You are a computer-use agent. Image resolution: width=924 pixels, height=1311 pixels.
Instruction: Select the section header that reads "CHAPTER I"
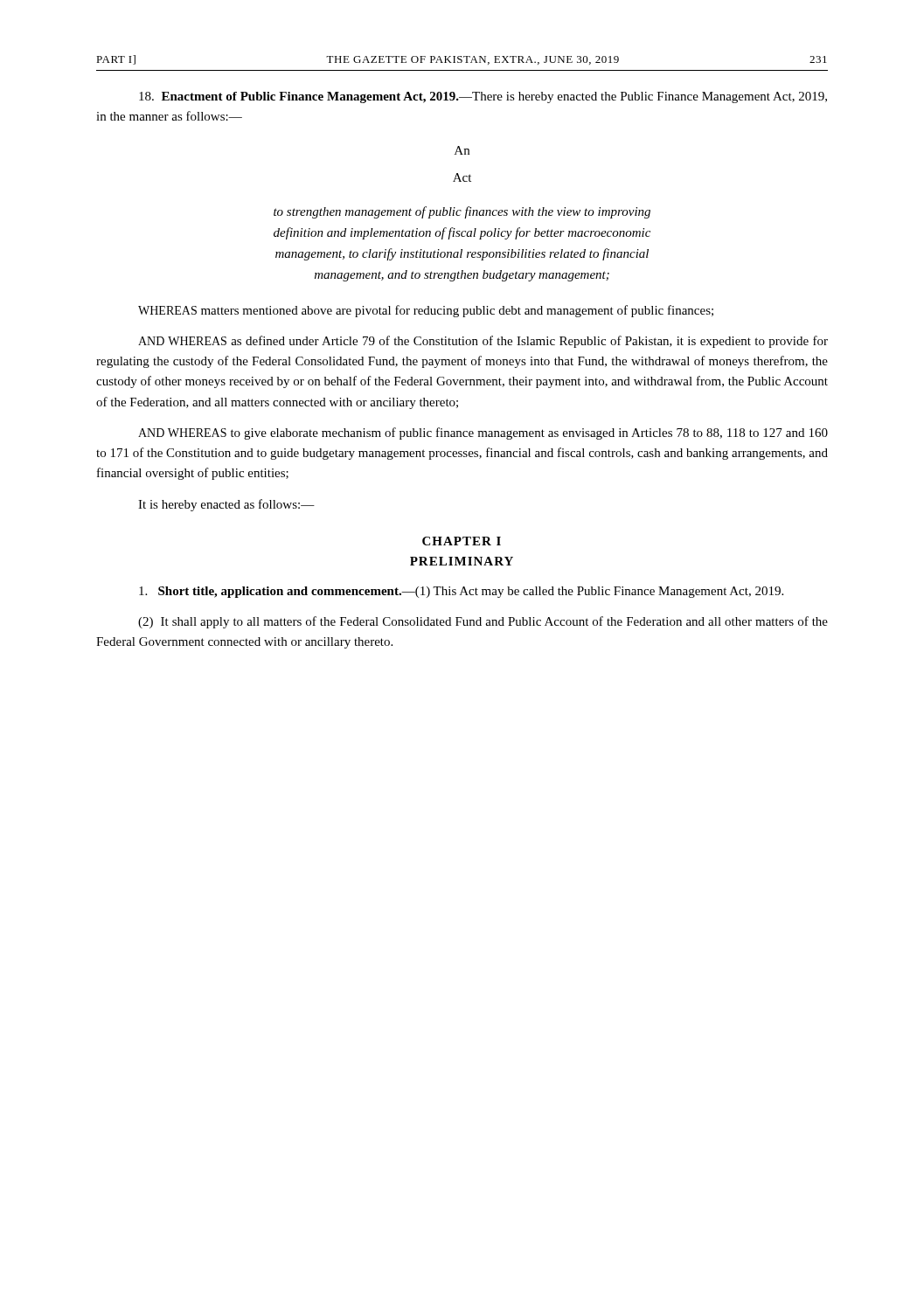pos(462,541)
